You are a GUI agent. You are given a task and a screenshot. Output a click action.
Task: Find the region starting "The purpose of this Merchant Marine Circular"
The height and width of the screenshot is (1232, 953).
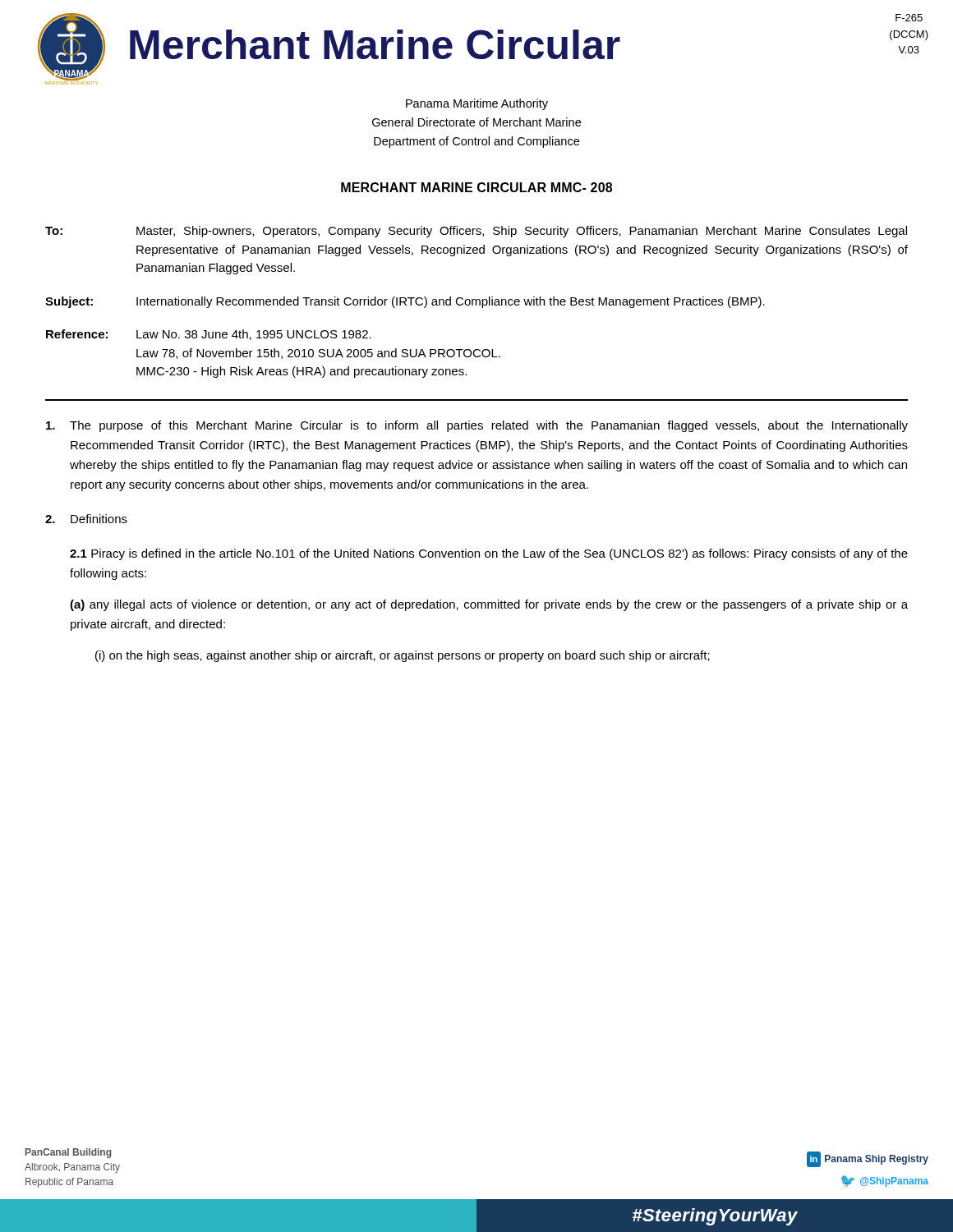click(476, 455)
